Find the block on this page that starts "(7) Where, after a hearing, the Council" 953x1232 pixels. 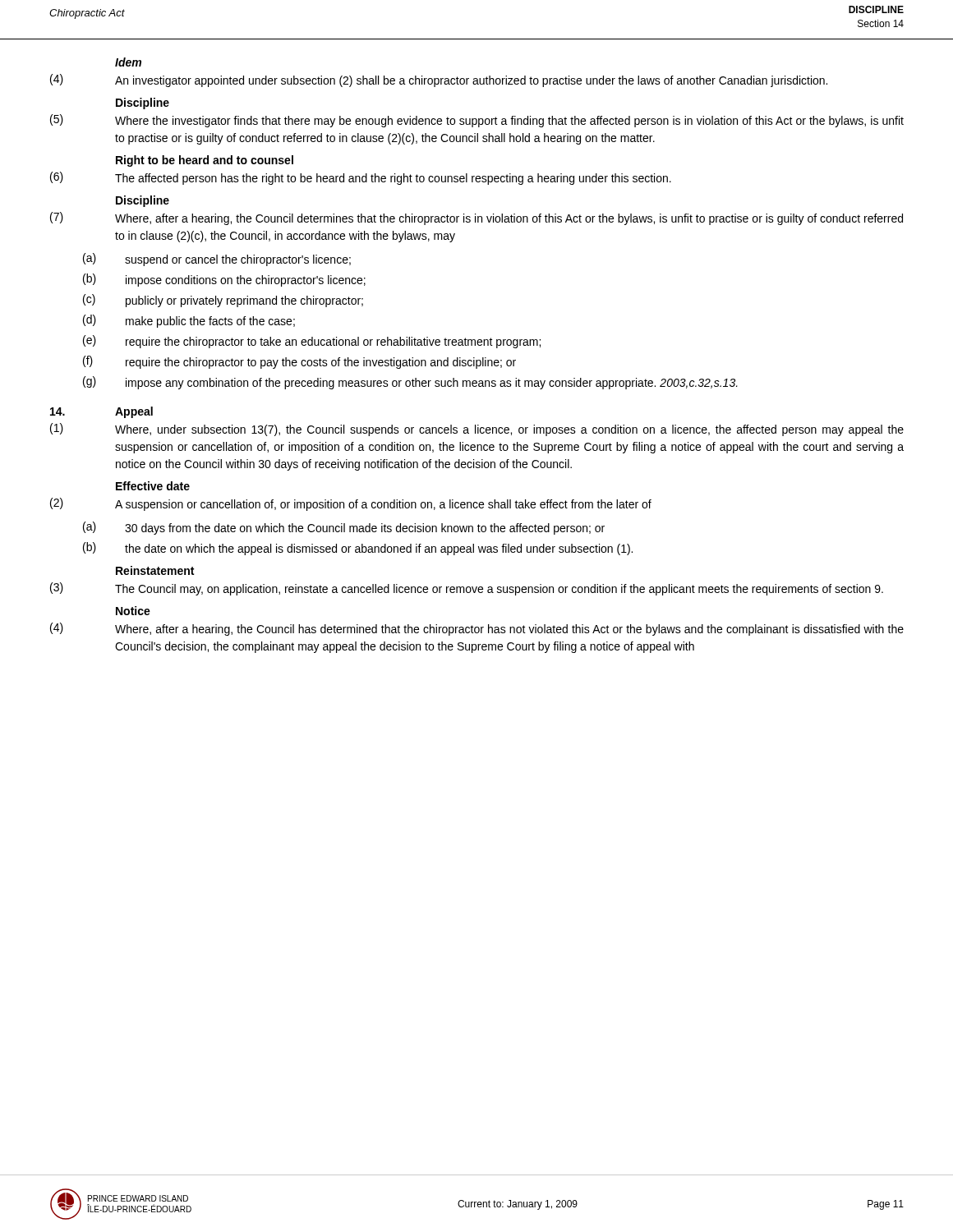[476, 228]
